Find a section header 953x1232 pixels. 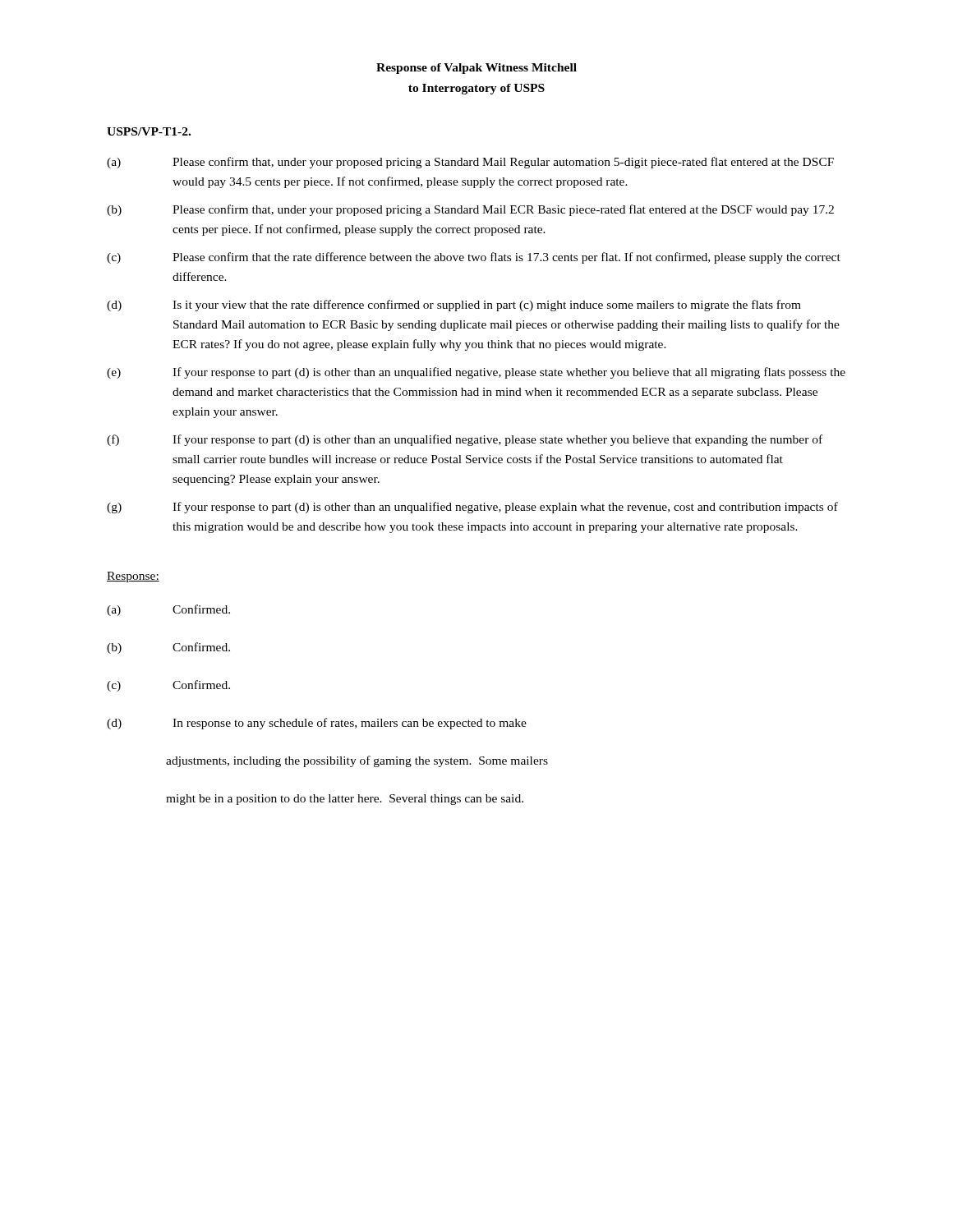point(149,131)
